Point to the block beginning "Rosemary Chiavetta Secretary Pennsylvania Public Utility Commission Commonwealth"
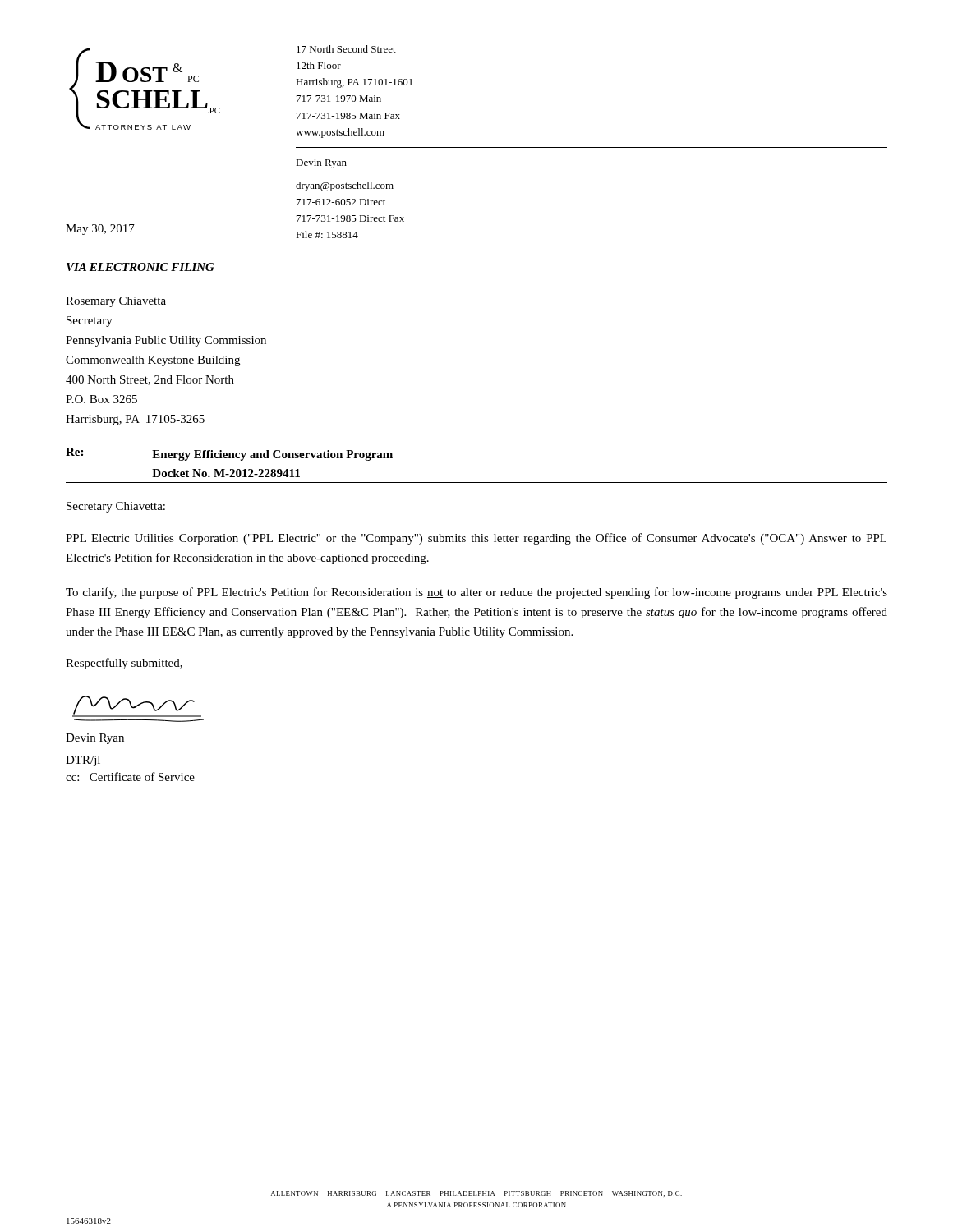The height and width of the screenshot is (1232, 953). pos(166,360)
